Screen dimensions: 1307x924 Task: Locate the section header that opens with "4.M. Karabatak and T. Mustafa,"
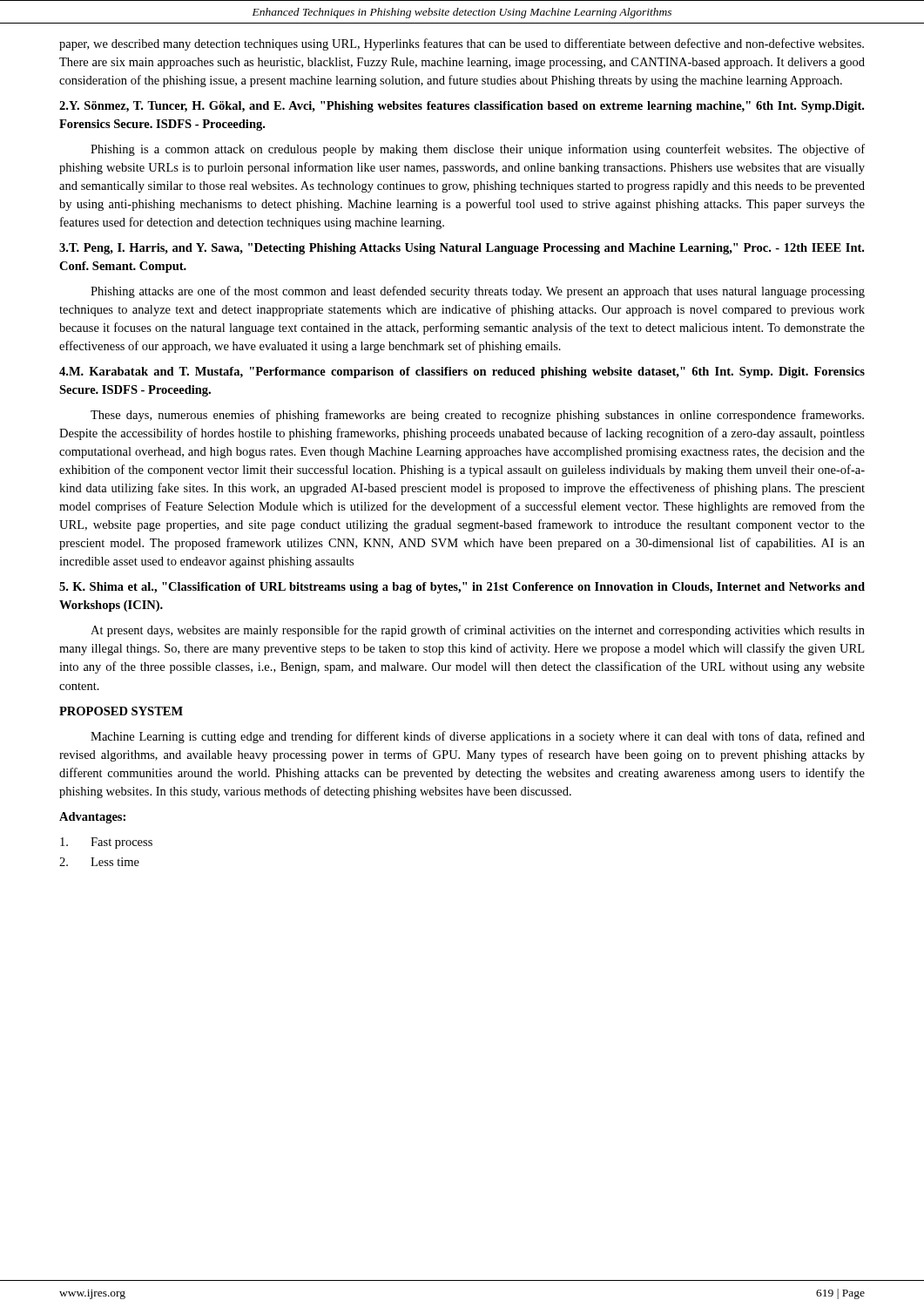tap(462, 381)
